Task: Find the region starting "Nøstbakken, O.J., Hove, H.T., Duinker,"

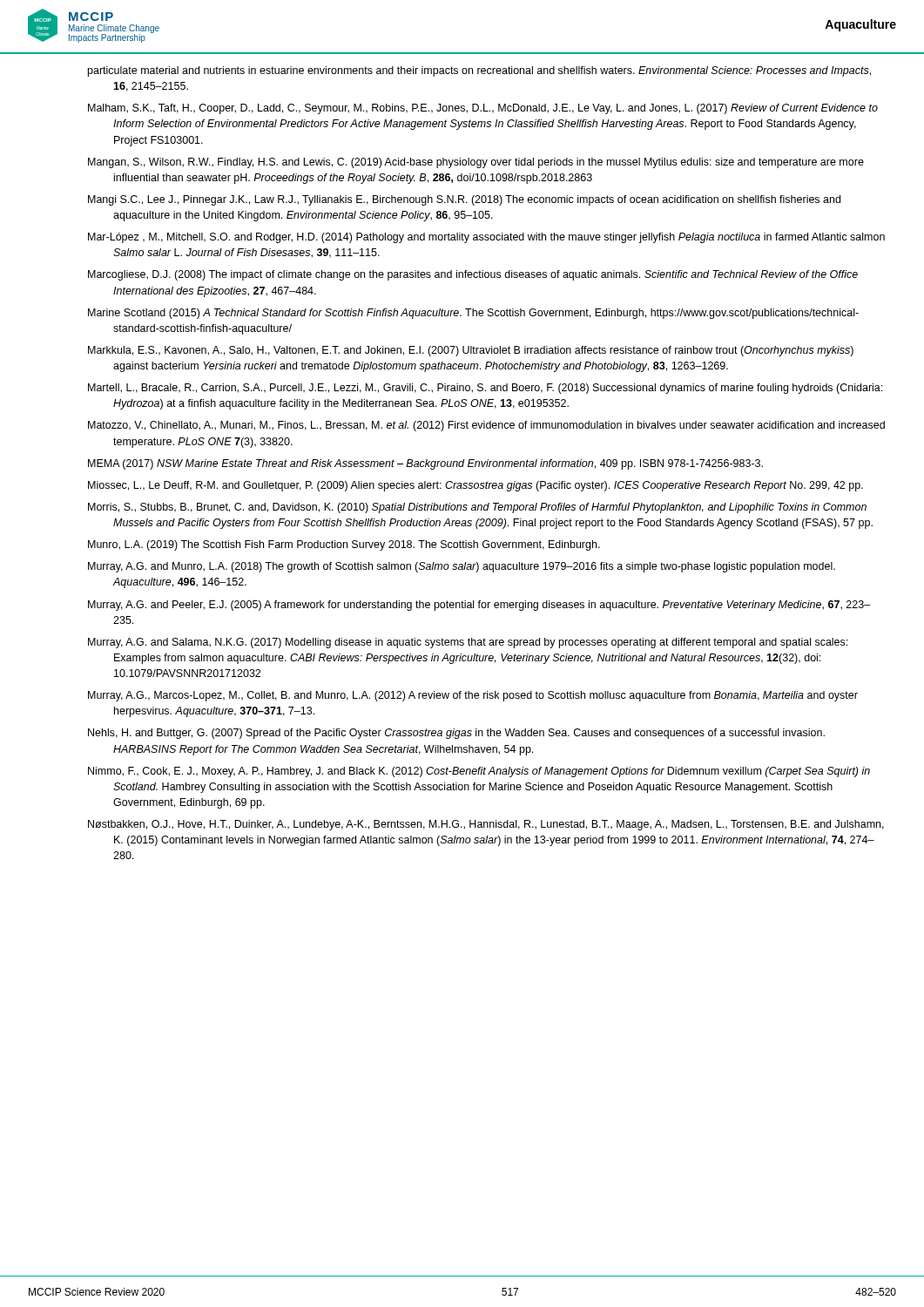Action: tap(486, 840)
